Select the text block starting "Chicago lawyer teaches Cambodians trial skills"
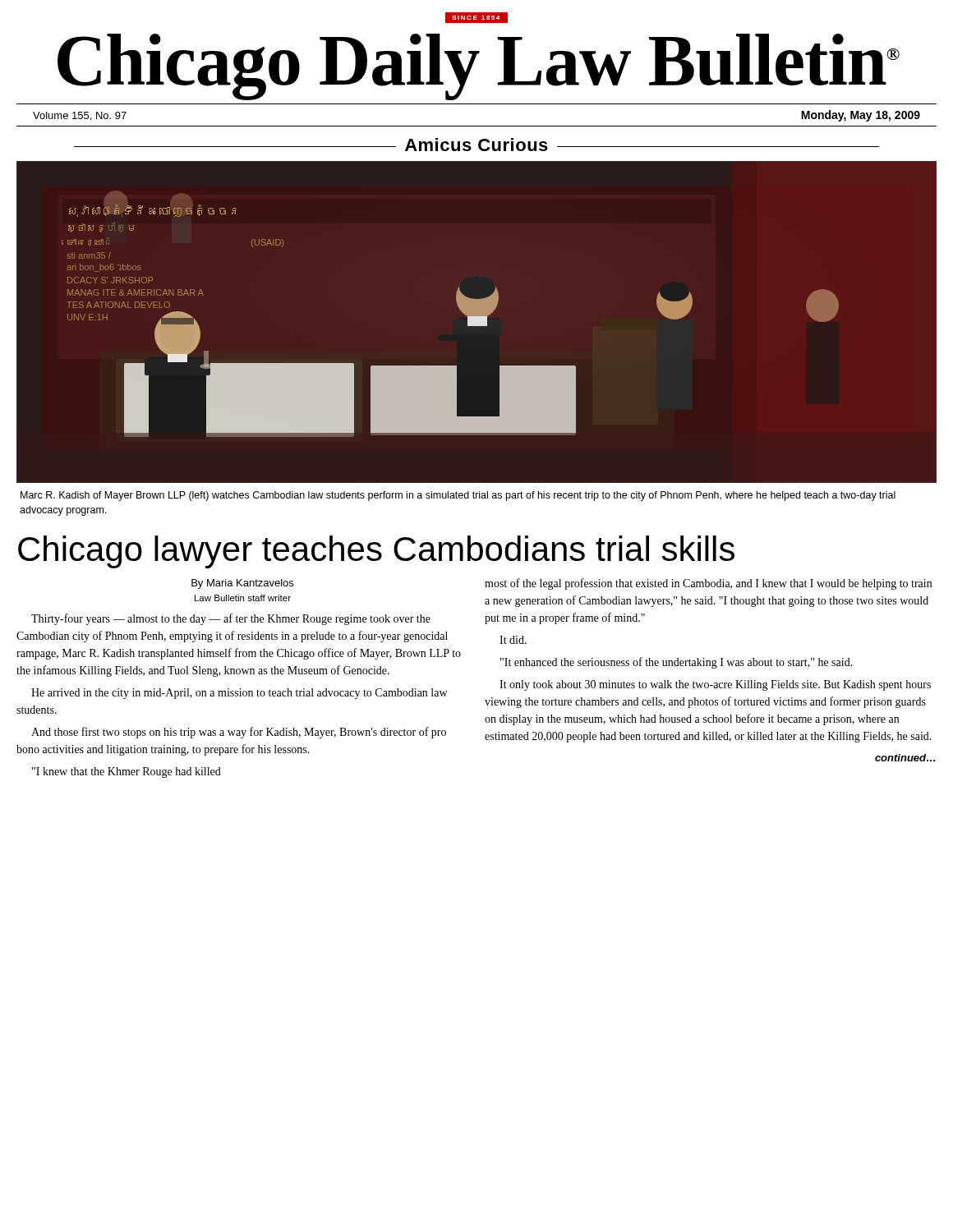This screenshot has height=1232, width=953. 376,550
